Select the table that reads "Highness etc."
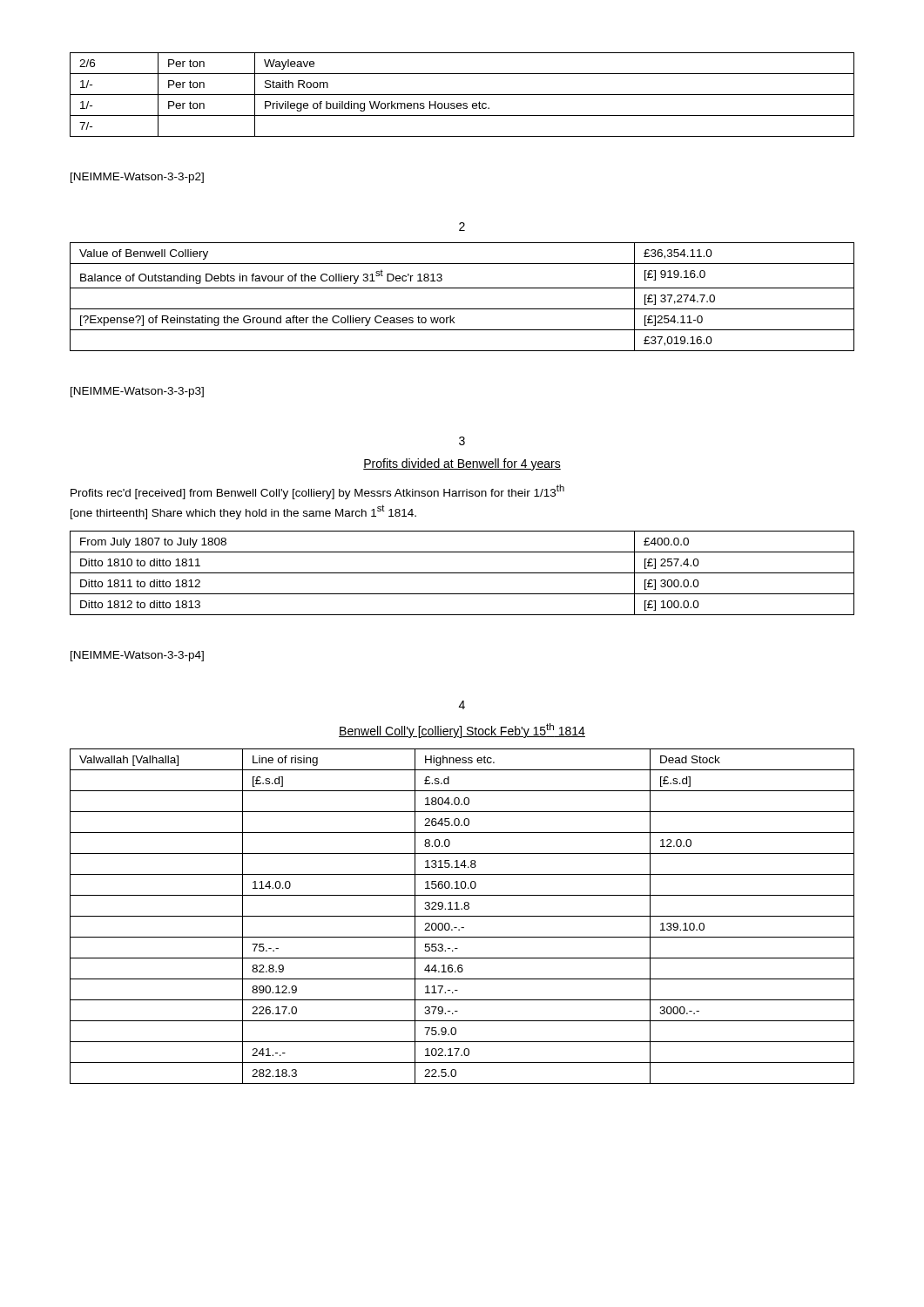Viewport: 924px width, 1307px height. pyautogui.click(x=462, y=916)
